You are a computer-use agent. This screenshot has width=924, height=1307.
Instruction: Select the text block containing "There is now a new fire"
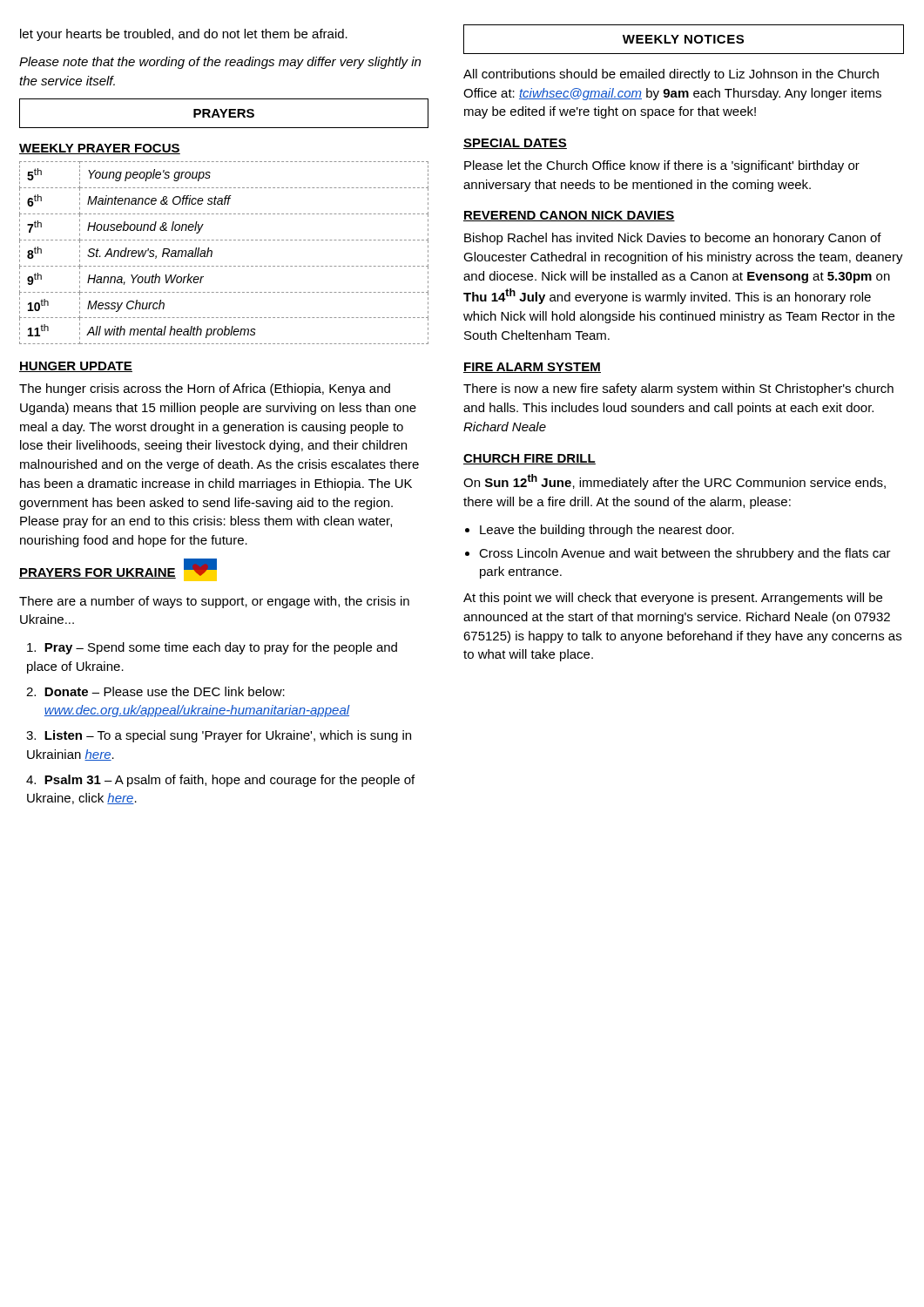679,407
